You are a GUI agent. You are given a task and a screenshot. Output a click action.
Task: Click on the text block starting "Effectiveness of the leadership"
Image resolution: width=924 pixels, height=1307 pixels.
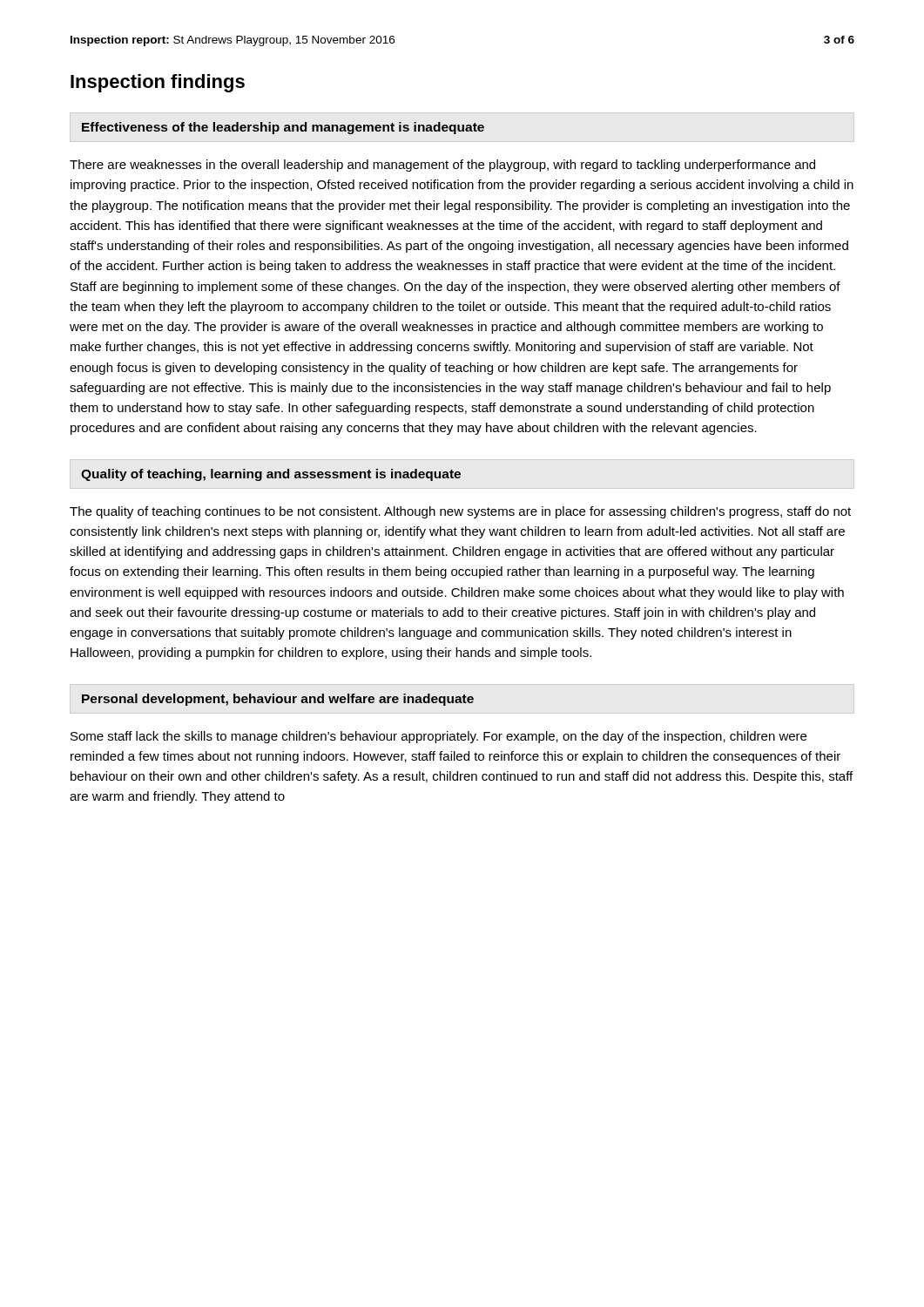pyautogui.click(x=283, y=127)
